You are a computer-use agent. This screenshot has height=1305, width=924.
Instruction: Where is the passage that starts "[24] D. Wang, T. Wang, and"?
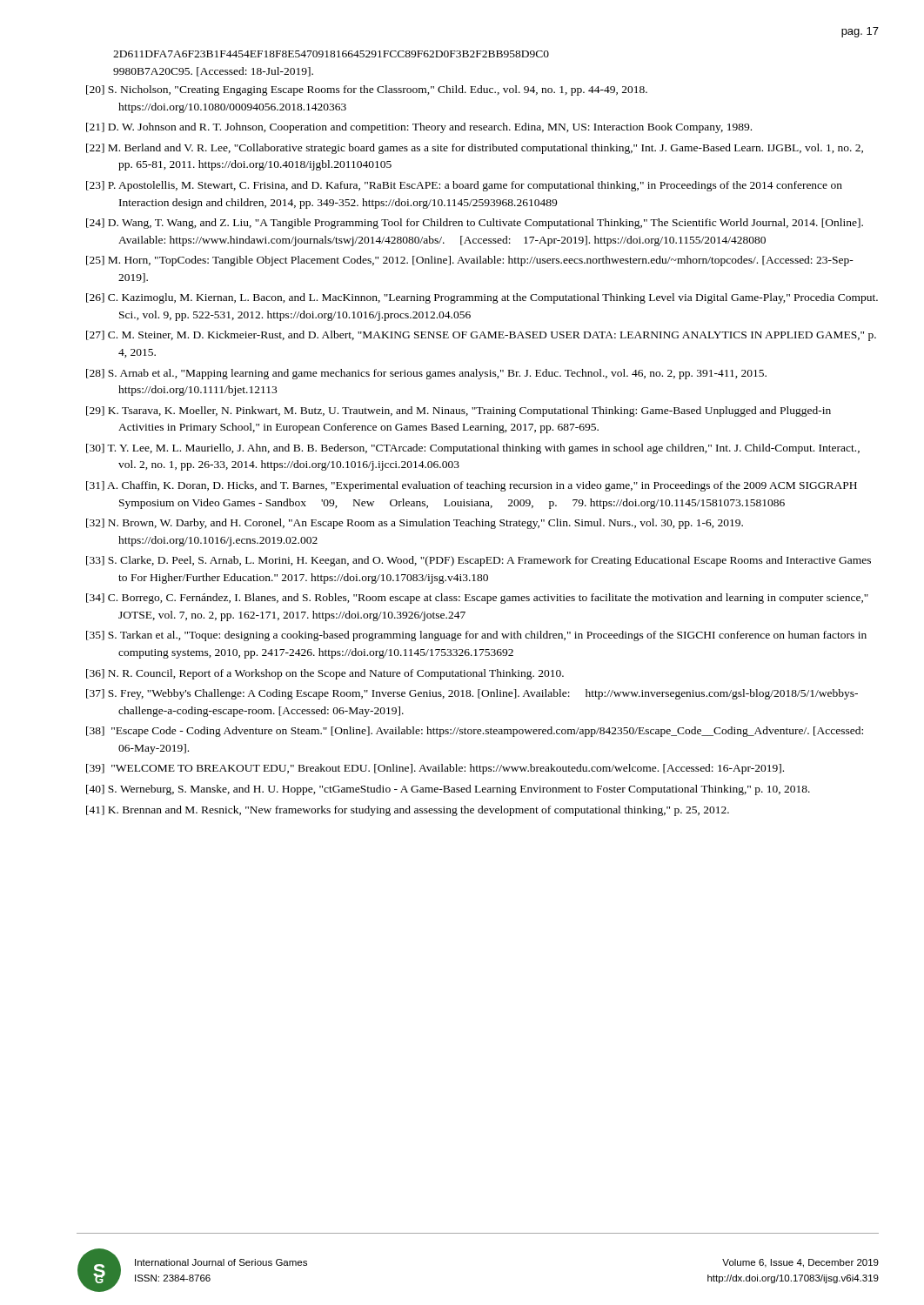475,231
